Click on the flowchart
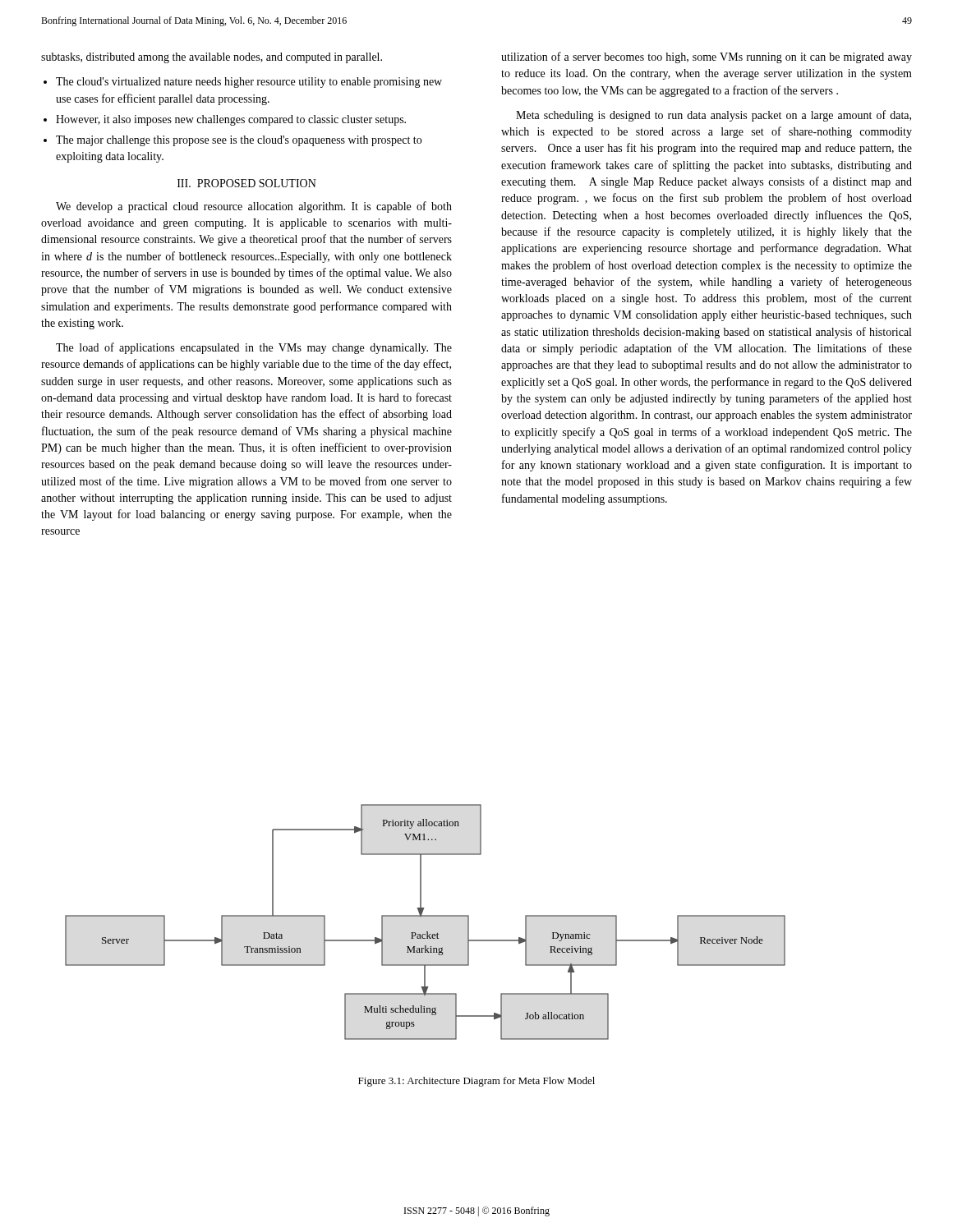 (x=476, y=928)
